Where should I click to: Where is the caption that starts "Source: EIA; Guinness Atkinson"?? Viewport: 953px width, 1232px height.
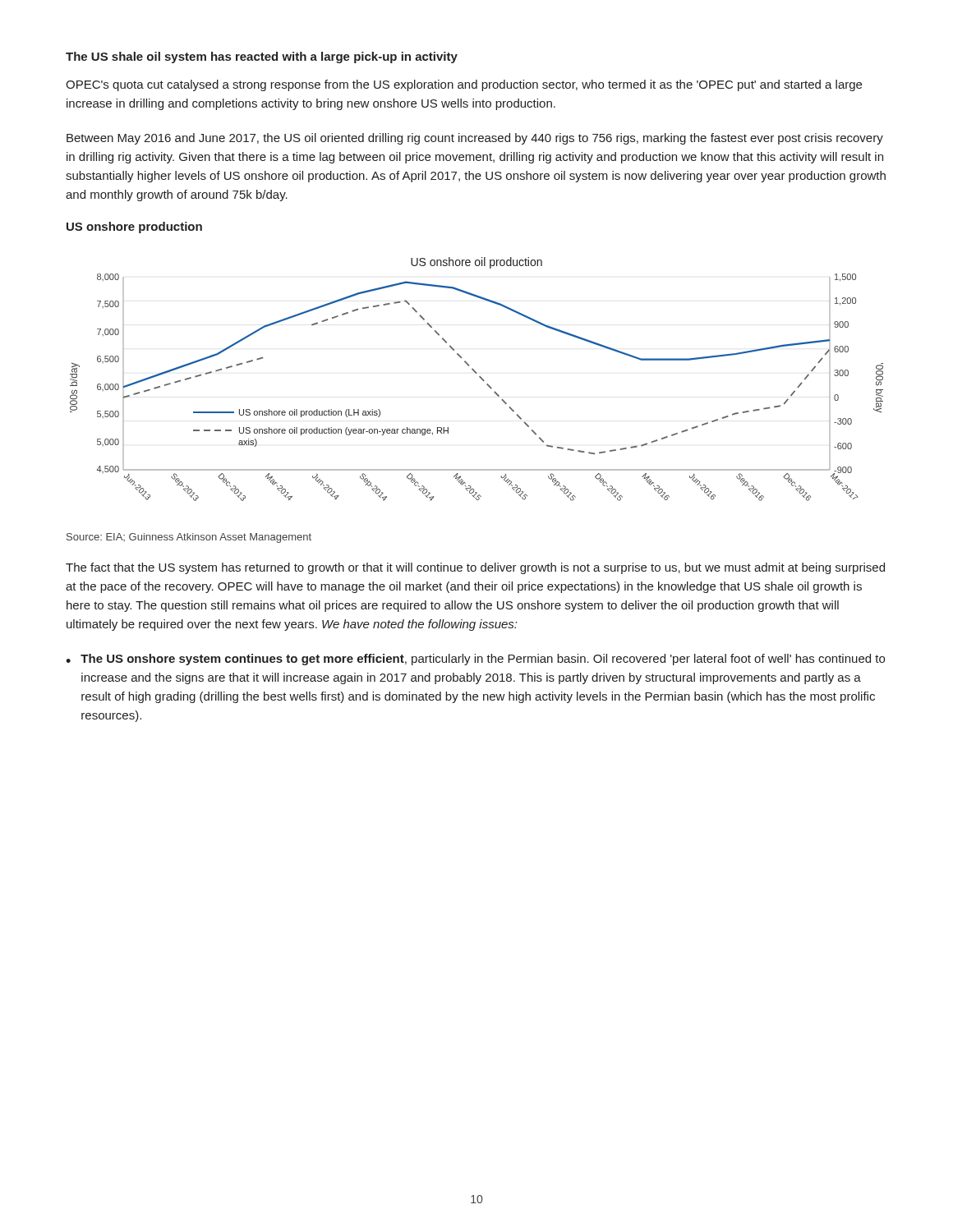[x=189, y=536]
